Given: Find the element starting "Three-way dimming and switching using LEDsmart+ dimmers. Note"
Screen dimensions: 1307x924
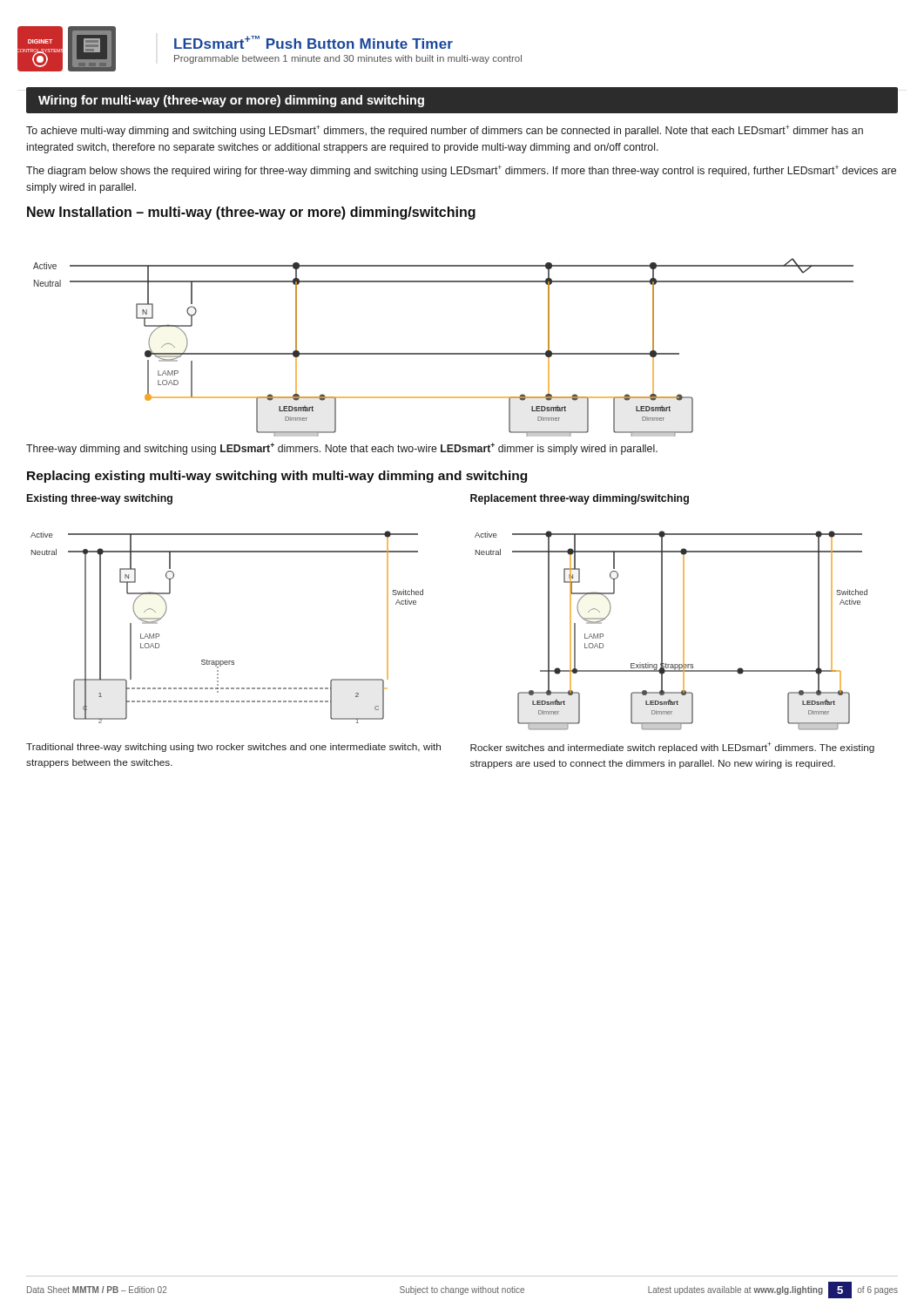Looking at the screenshot, I should coord(342,448).
